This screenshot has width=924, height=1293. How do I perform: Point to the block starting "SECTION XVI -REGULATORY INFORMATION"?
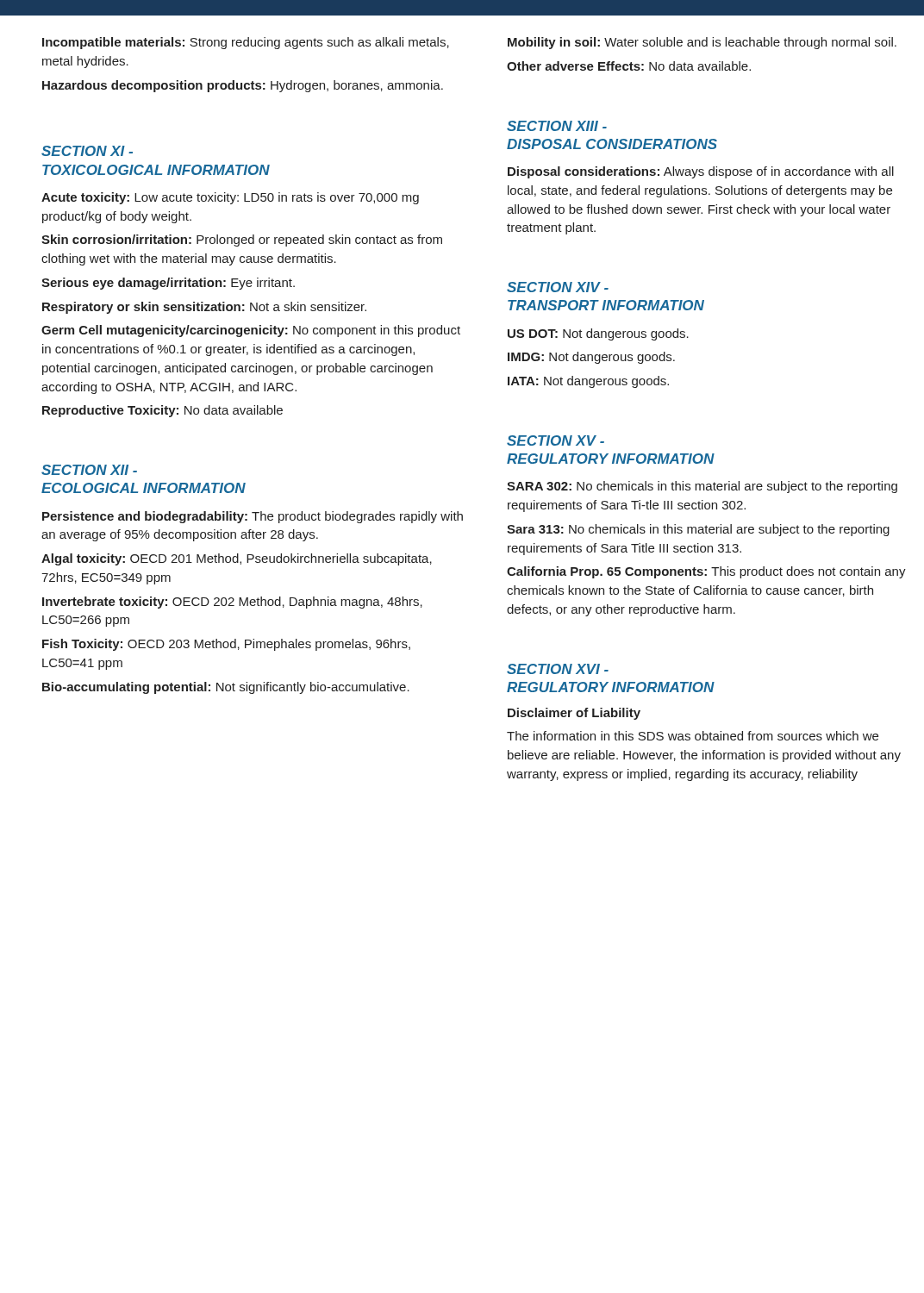coord(610,678)
